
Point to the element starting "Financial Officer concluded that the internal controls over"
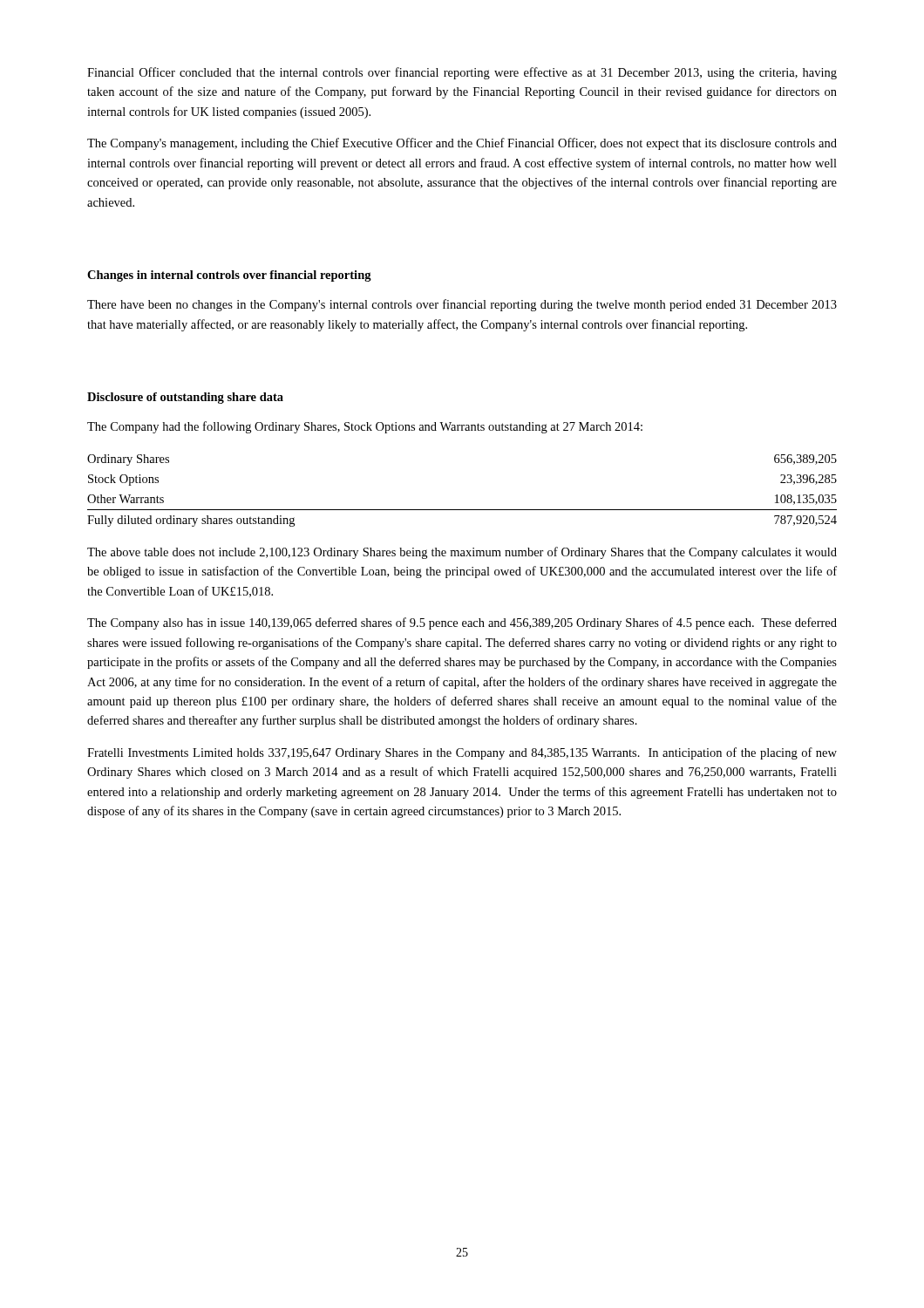click(x=462, y=92)
